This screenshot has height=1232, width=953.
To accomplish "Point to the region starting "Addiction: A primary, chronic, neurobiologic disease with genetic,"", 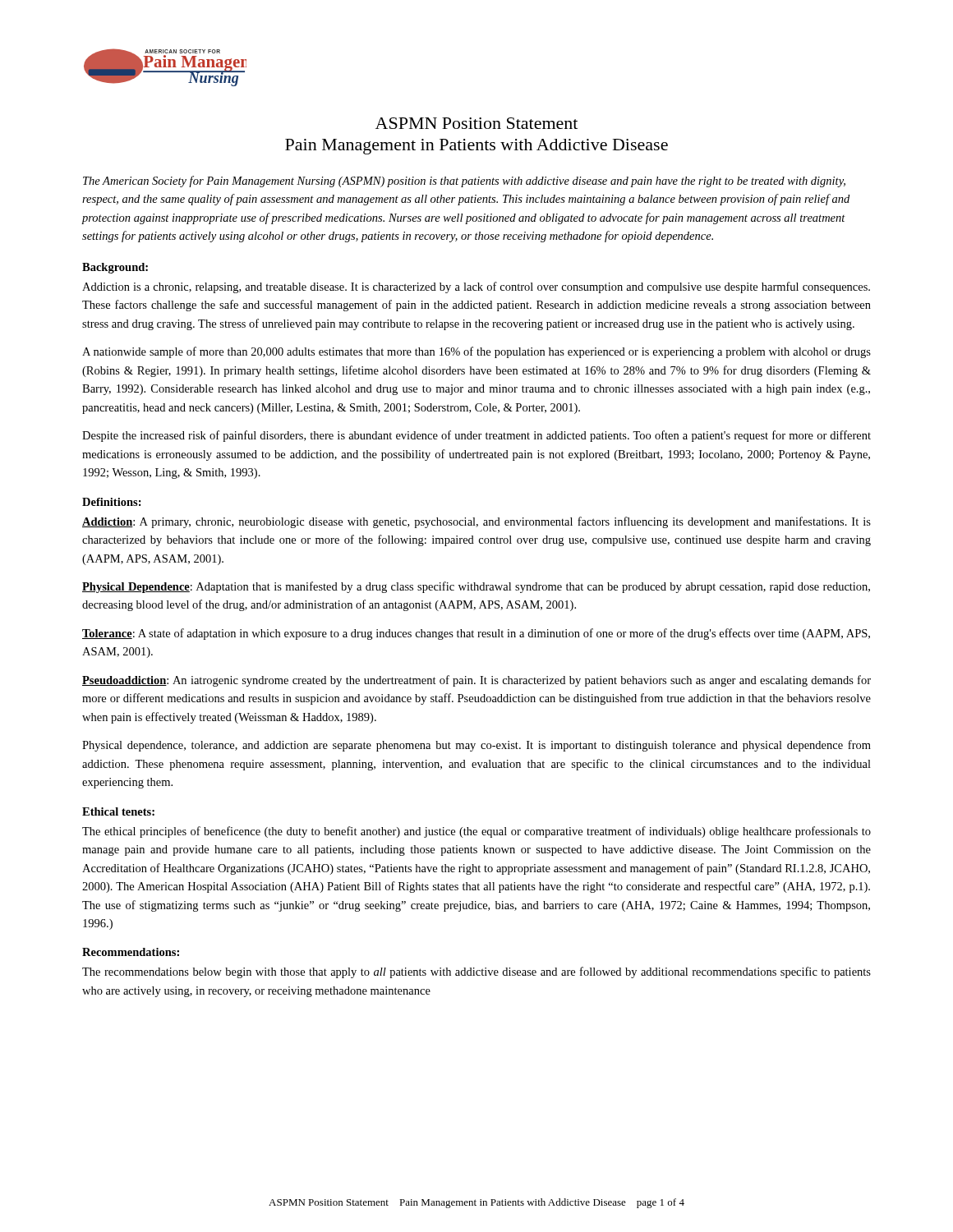I will 476,540.
